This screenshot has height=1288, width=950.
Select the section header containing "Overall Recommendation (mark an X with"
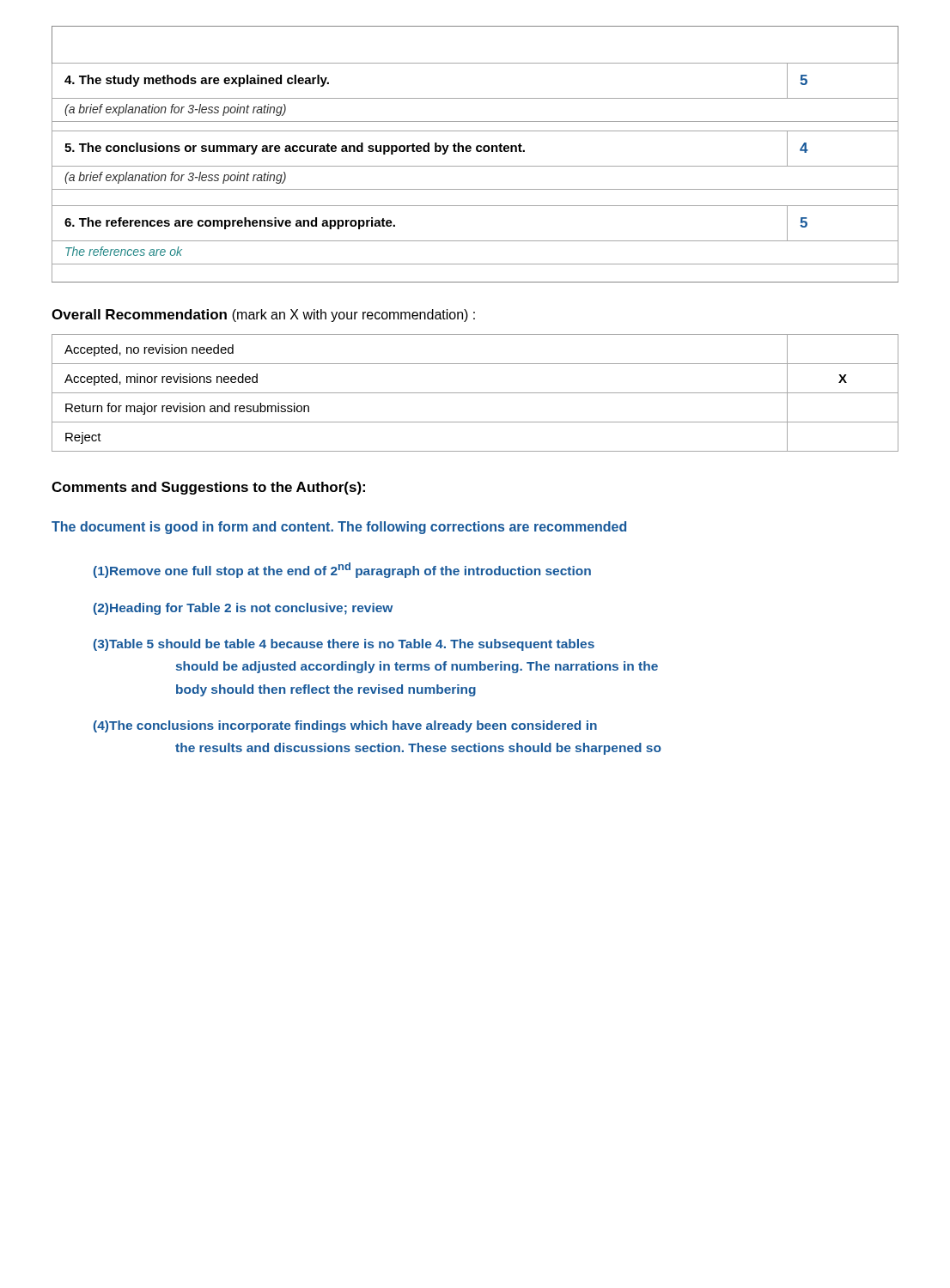[264, 315]
